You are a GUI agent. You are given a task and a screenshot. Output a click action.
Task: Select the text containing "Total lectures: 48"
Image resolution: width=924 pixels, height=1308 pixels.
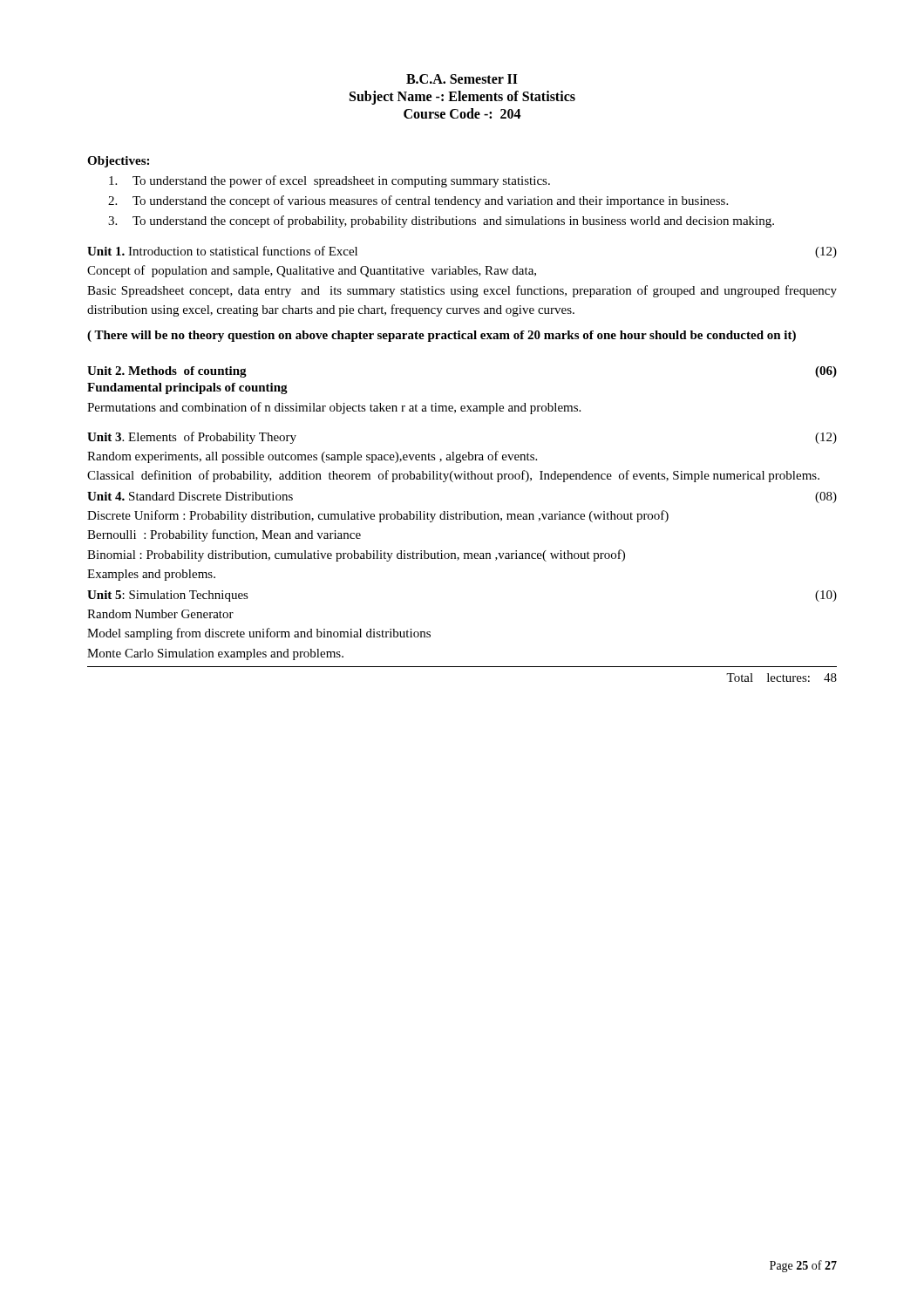[x=782, y=678]
